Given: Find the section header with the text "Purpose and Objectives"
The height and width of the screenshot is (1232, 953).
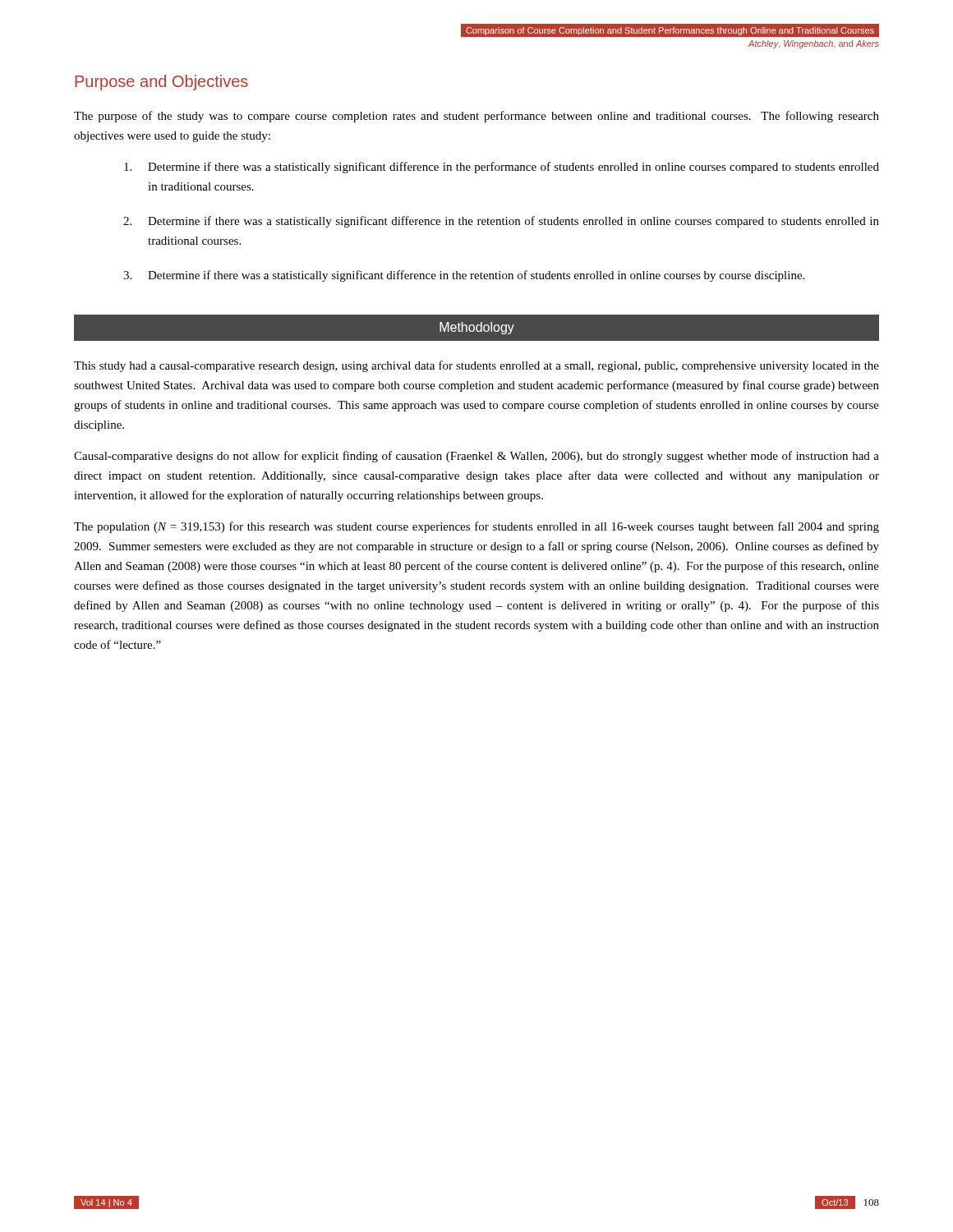Looking at the screenshot, I should [161, 82].
